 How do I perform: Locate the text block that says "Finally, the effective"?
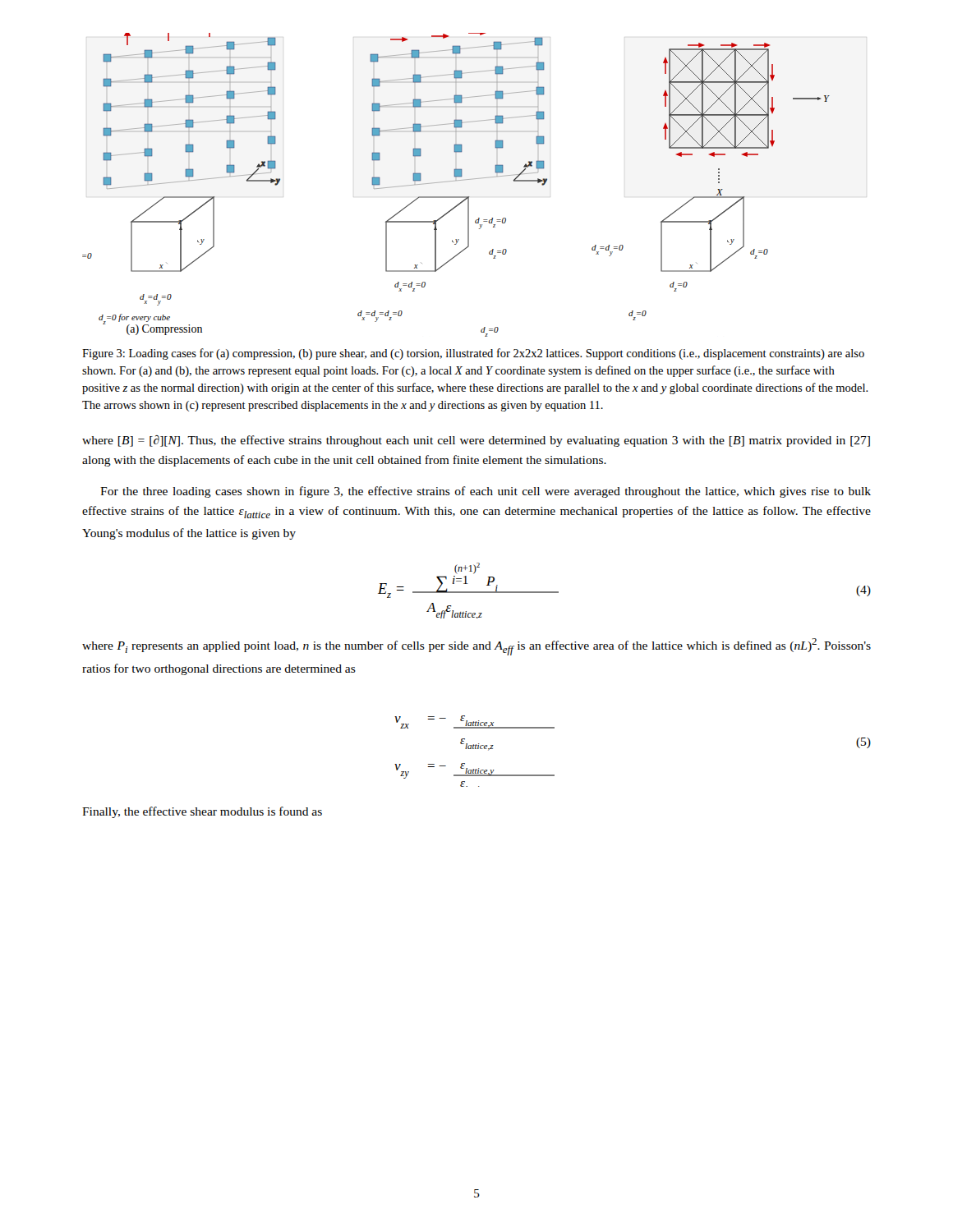[x=202, y=811]
